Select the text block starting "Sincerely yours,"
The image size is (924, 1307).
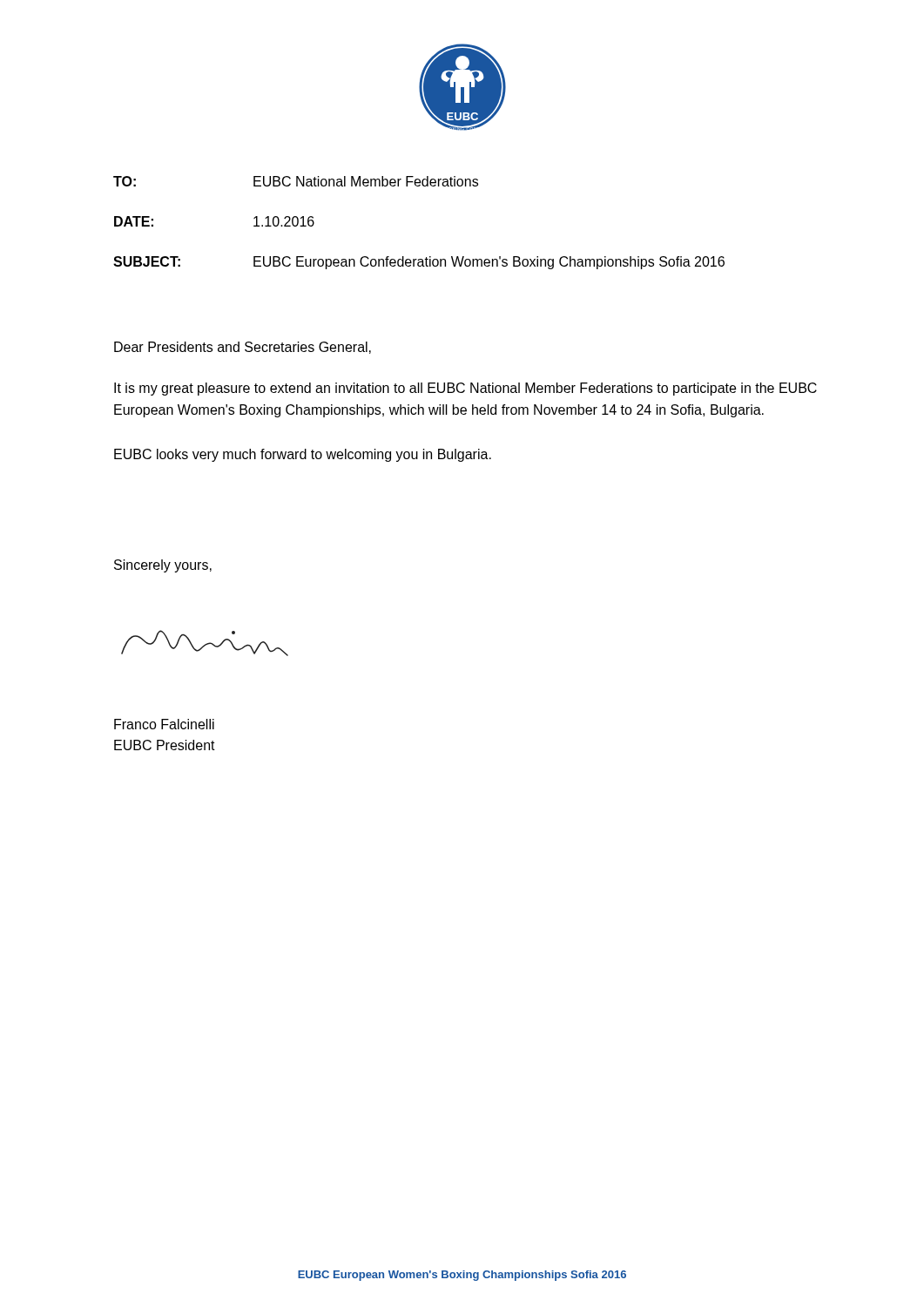coord(163,565)
